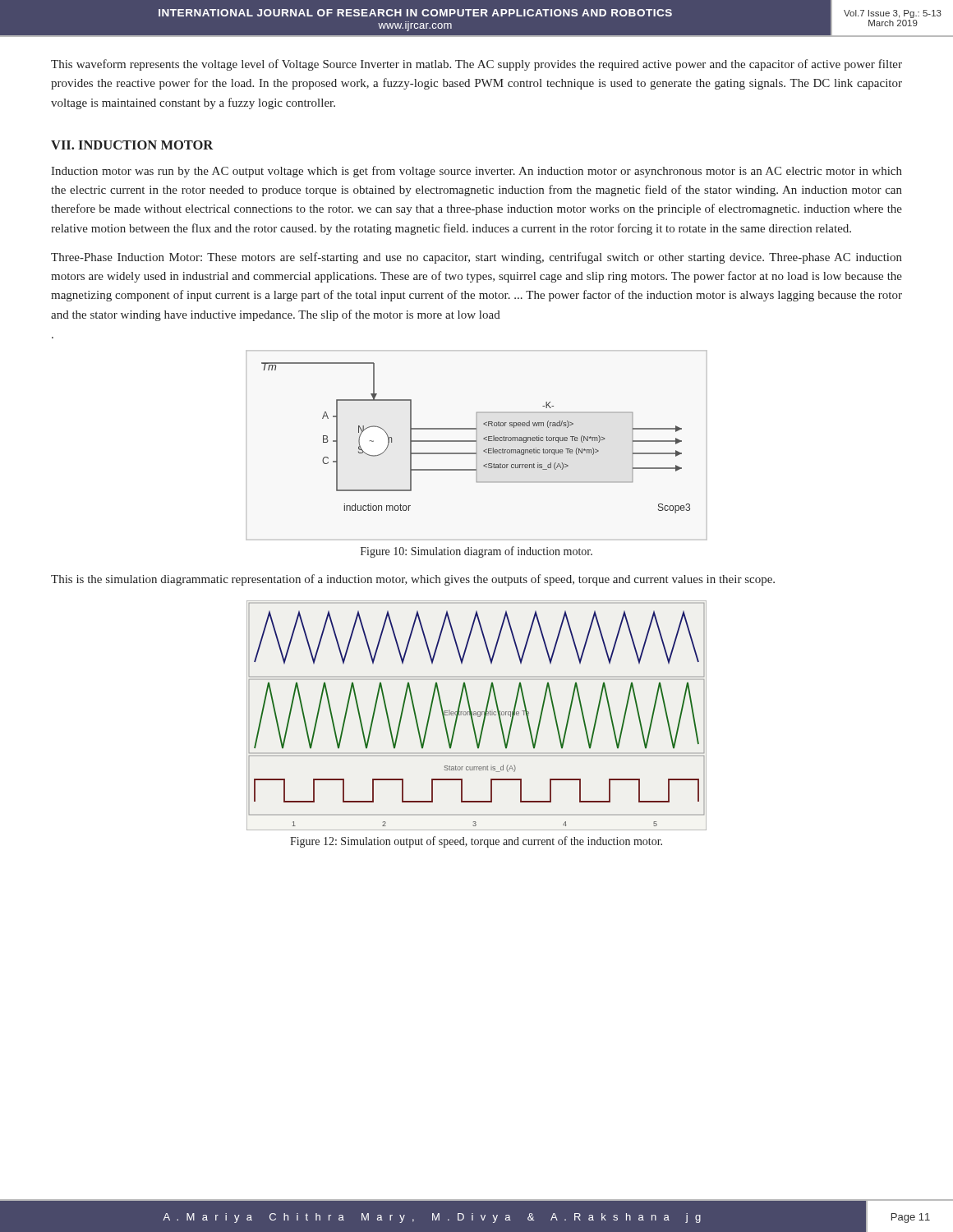Find the continuous plot

[x=476, y=715]
